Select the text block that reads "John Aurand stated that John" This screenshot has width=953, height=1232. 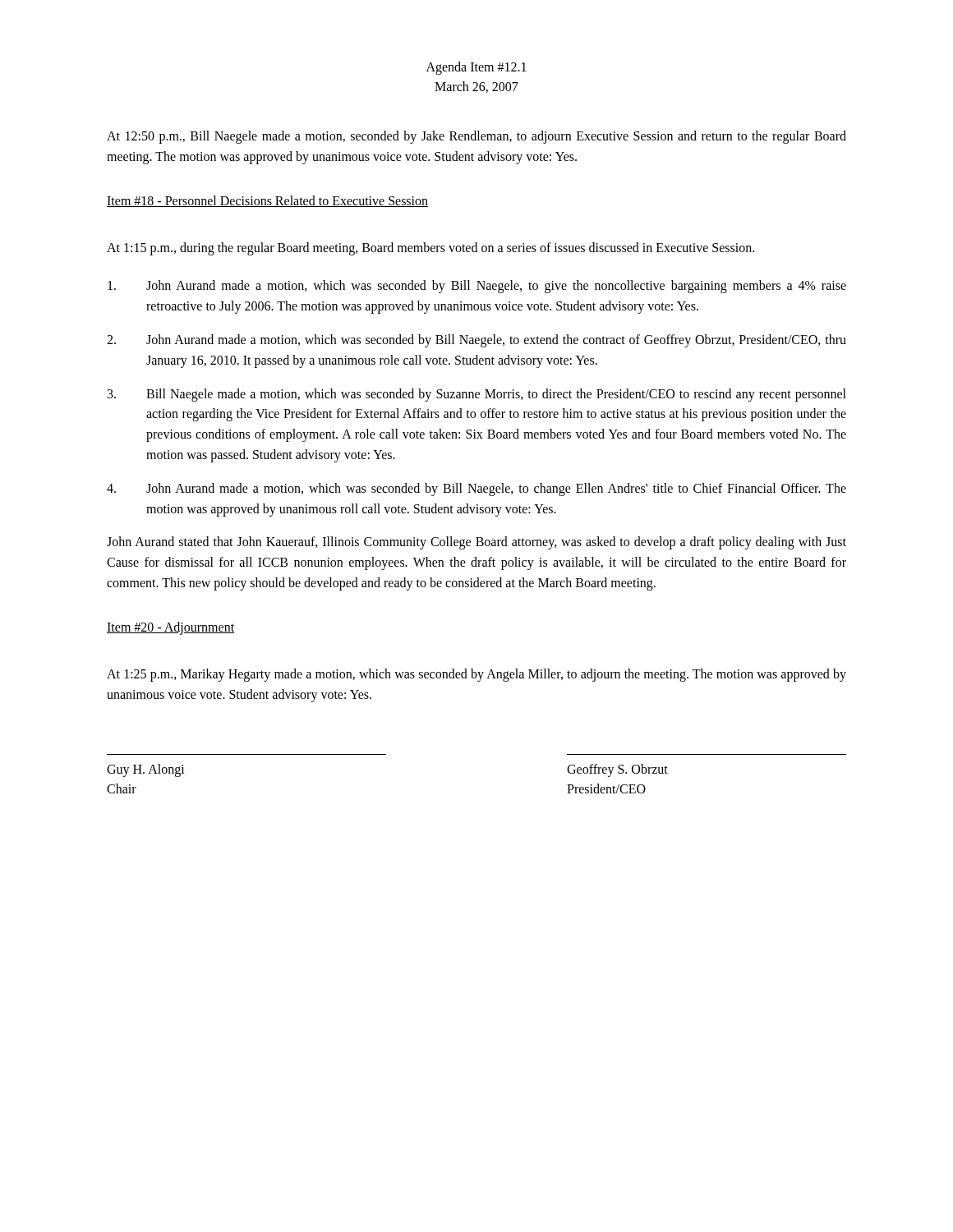click(476, 562)
